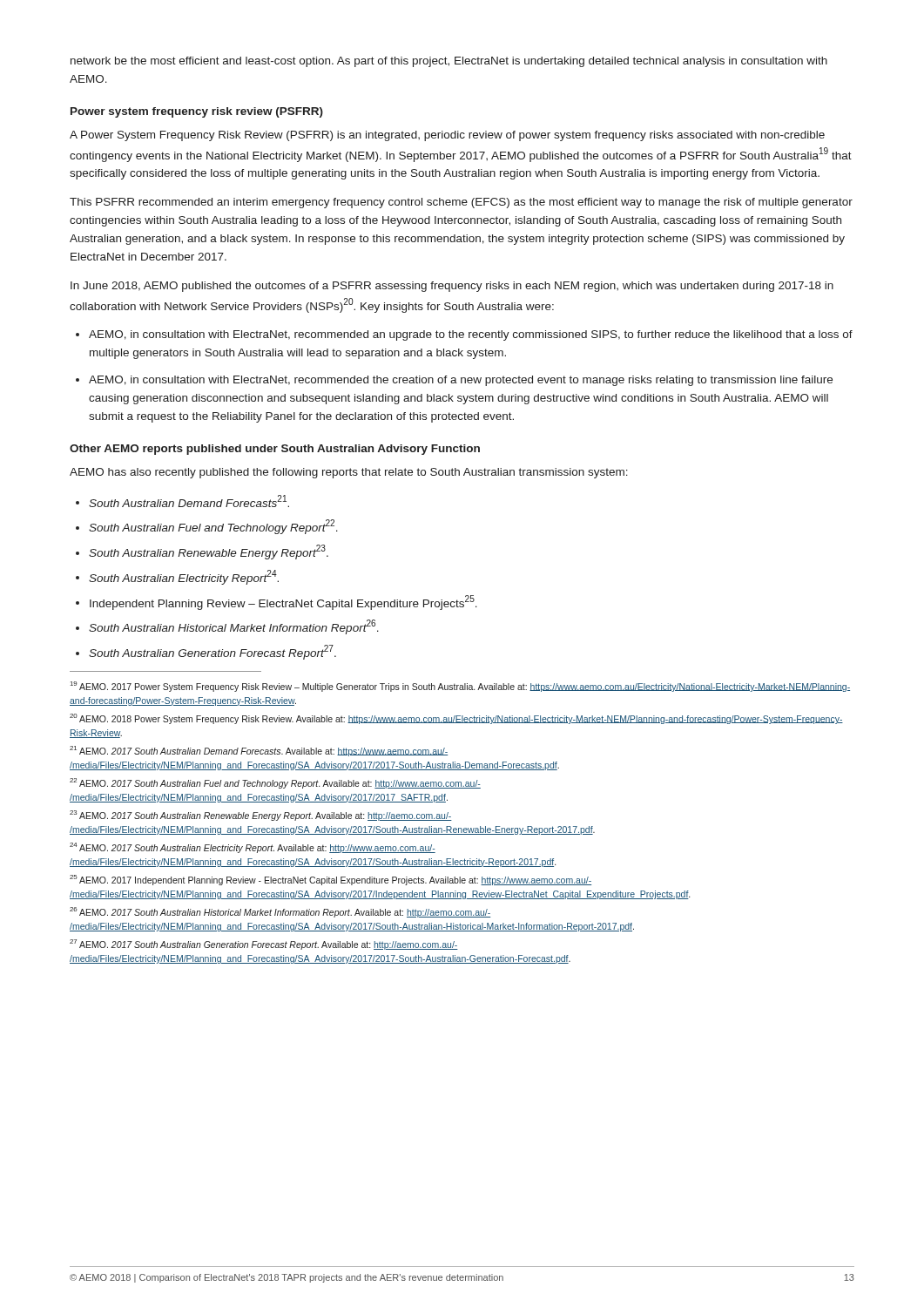Where is the passage that starts "24 AEMO. 2017 South Australian Electricity Report."?

click(462, 854)
